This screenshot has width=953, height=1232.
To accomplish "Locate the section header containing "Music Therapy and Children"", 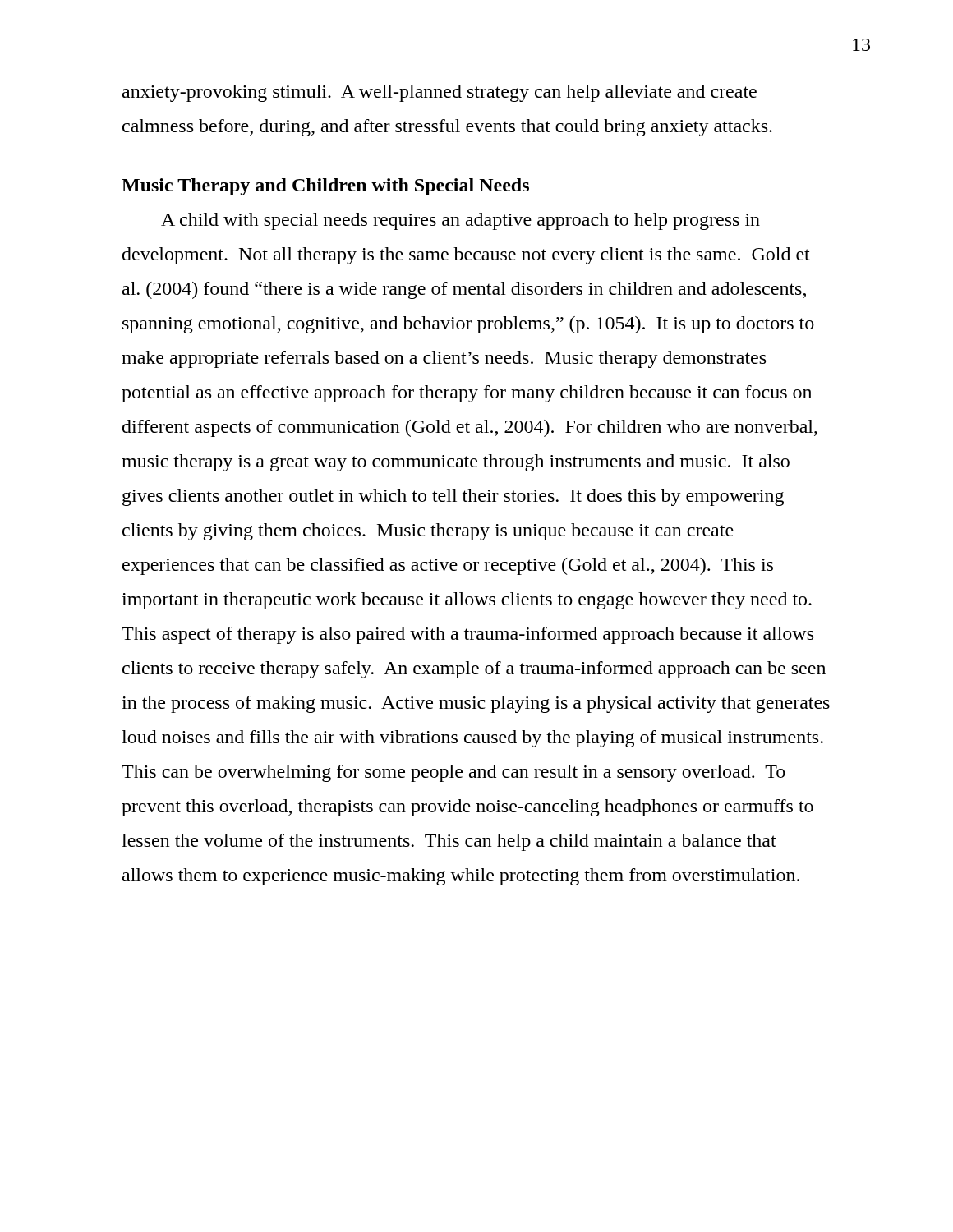I will pos(326,185).
